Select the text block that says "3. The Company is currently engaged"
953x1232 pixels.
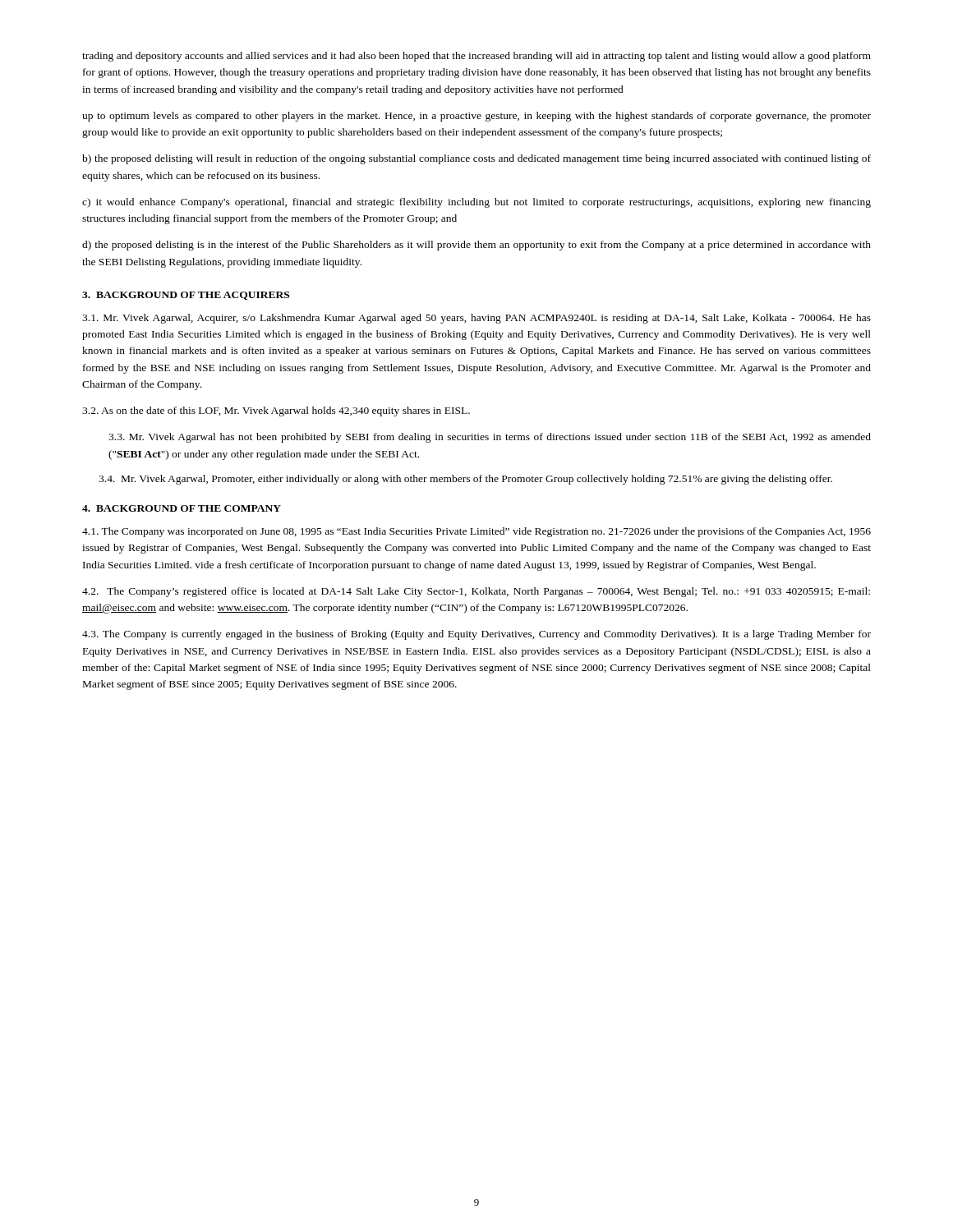[x=476, y=659]
